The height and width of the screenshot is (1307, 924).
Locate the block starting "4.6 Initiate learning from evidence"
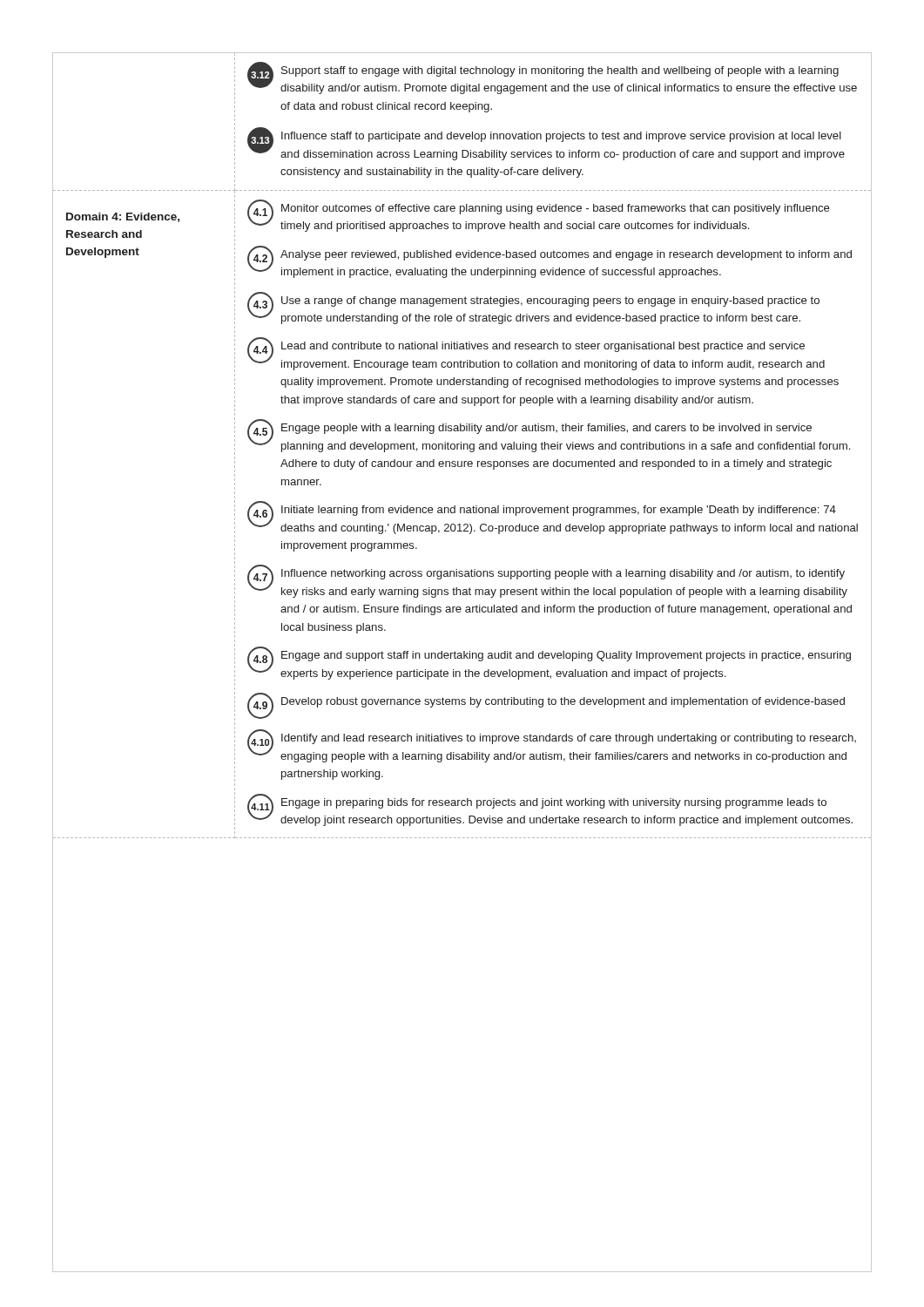click(553, 528)
